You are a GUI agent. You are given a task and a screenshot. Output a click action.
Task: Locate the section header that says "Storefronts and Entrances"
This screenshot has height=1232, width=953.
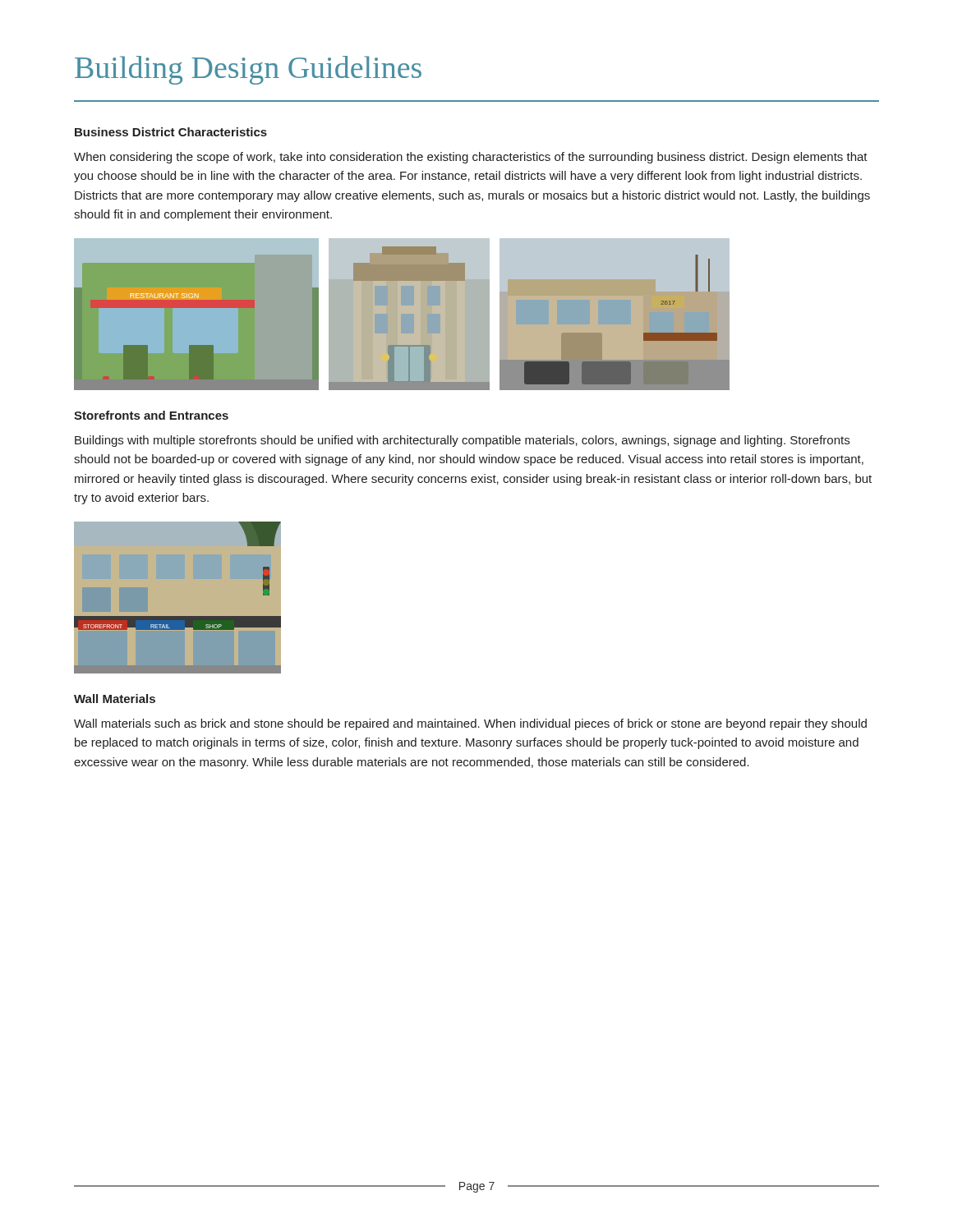151,415
